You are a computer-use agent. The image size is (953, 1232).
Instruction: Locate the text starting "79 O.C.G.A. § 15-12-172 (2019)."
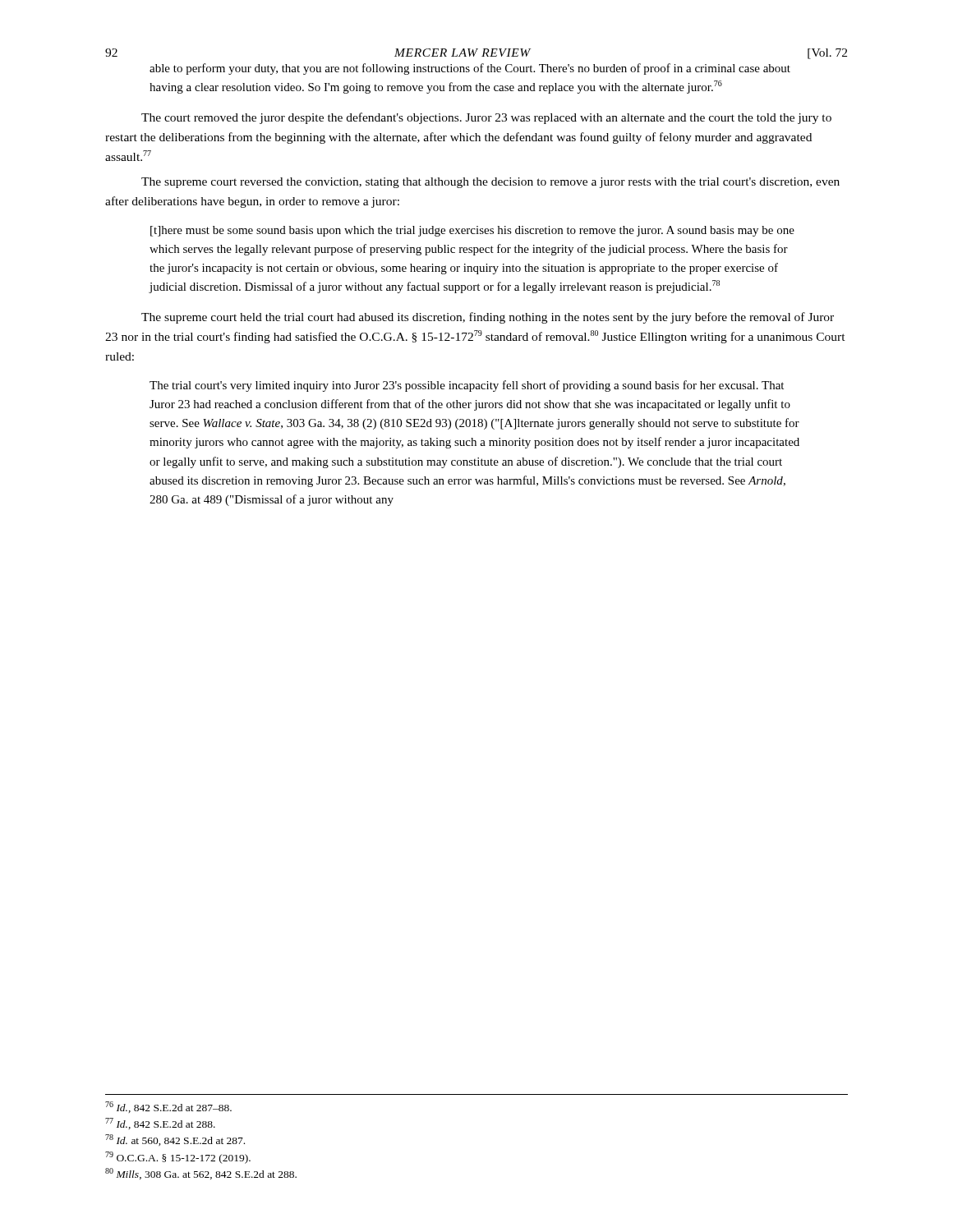pos(178,1156)
